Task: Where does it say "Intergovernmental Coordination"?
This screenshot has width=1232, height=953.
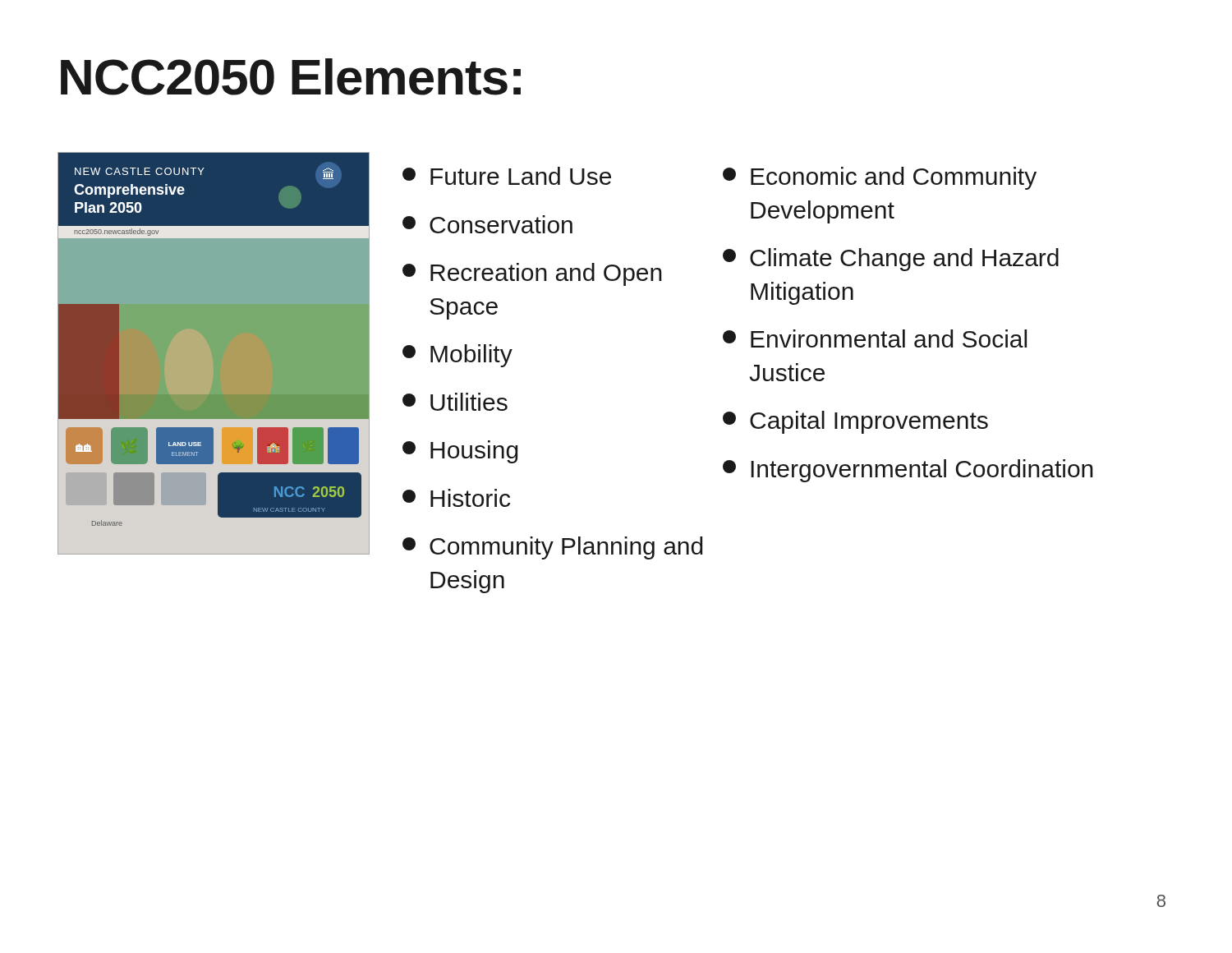Action: (x=916, y=469)
